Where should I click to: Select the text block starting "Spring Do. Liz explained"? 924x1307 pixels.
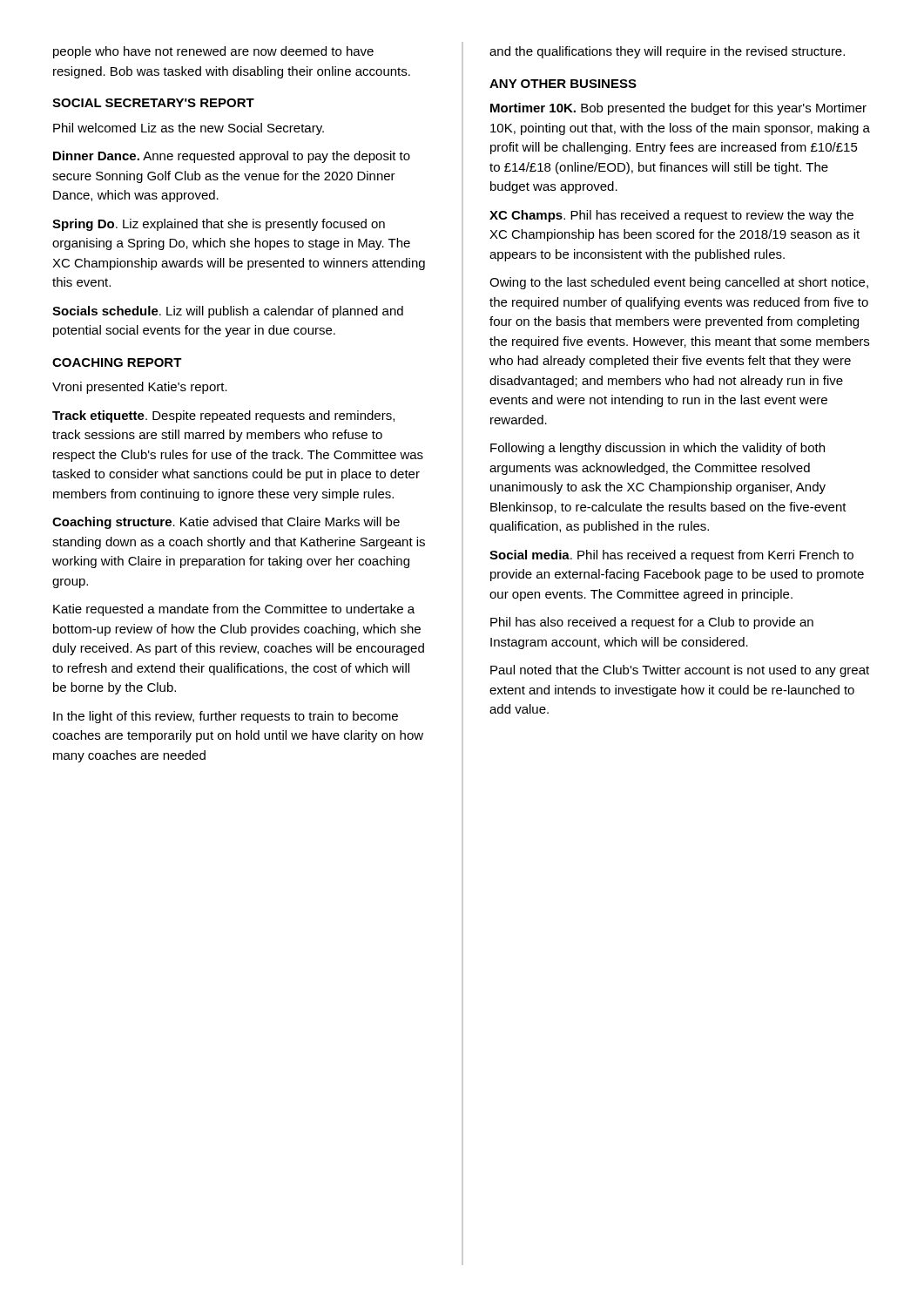pyautogui.click(x=239, y=252)
